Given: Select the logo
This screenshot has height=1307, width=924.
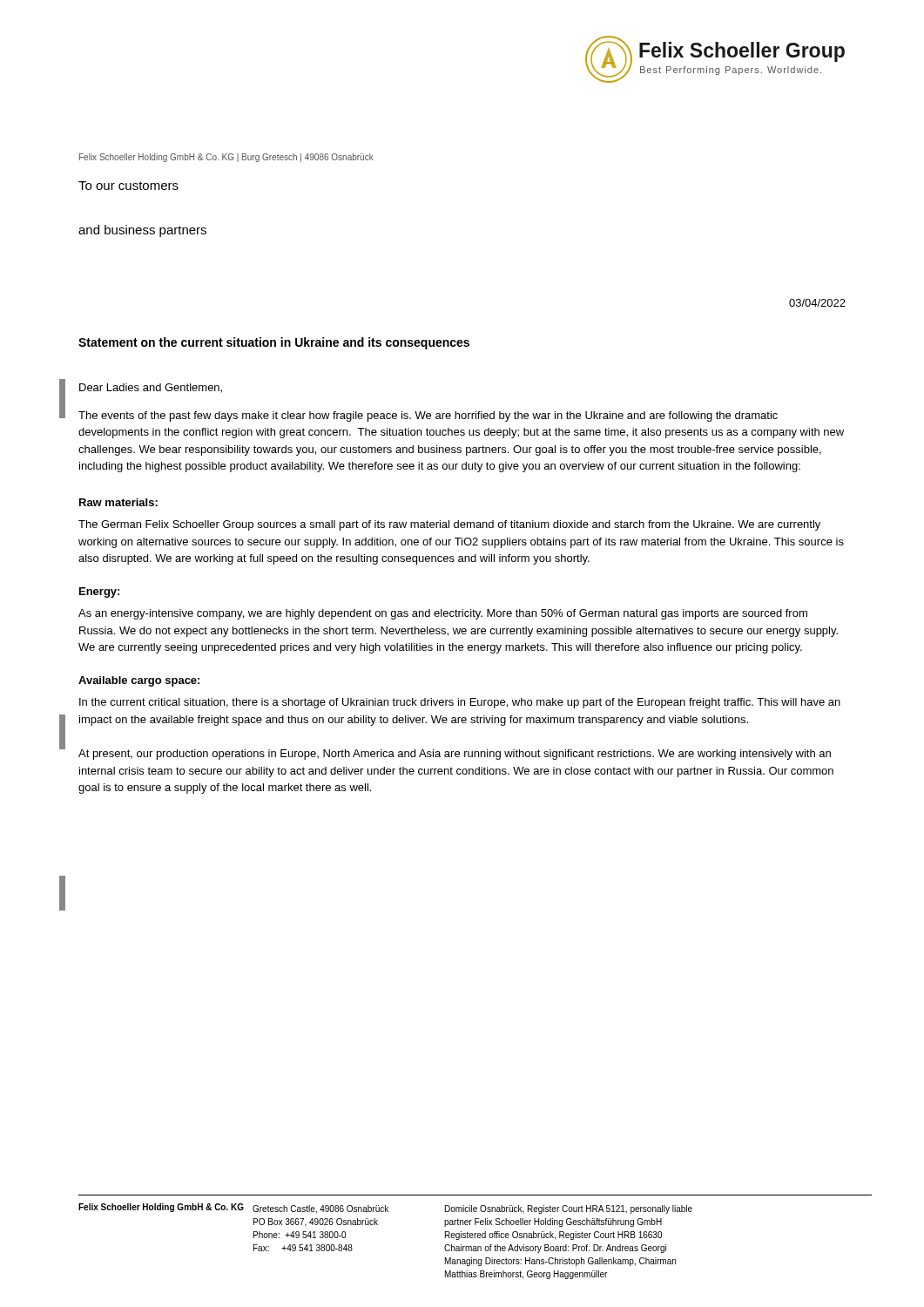Looking at the screenshot, I should pyautogui.click(x=728, y=65).
